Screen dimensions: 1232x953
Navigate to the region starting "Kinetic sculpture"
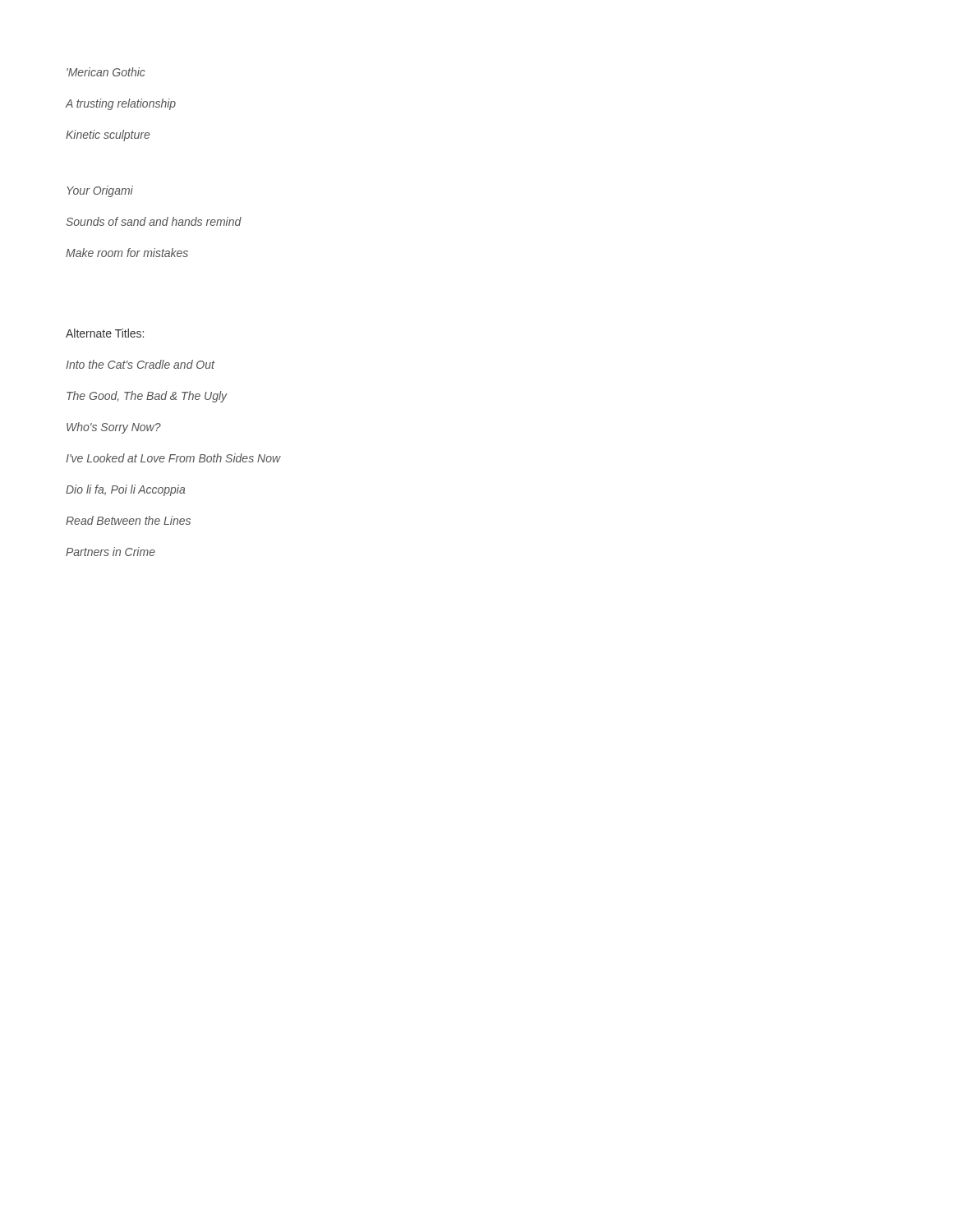[x=108, y=135]
